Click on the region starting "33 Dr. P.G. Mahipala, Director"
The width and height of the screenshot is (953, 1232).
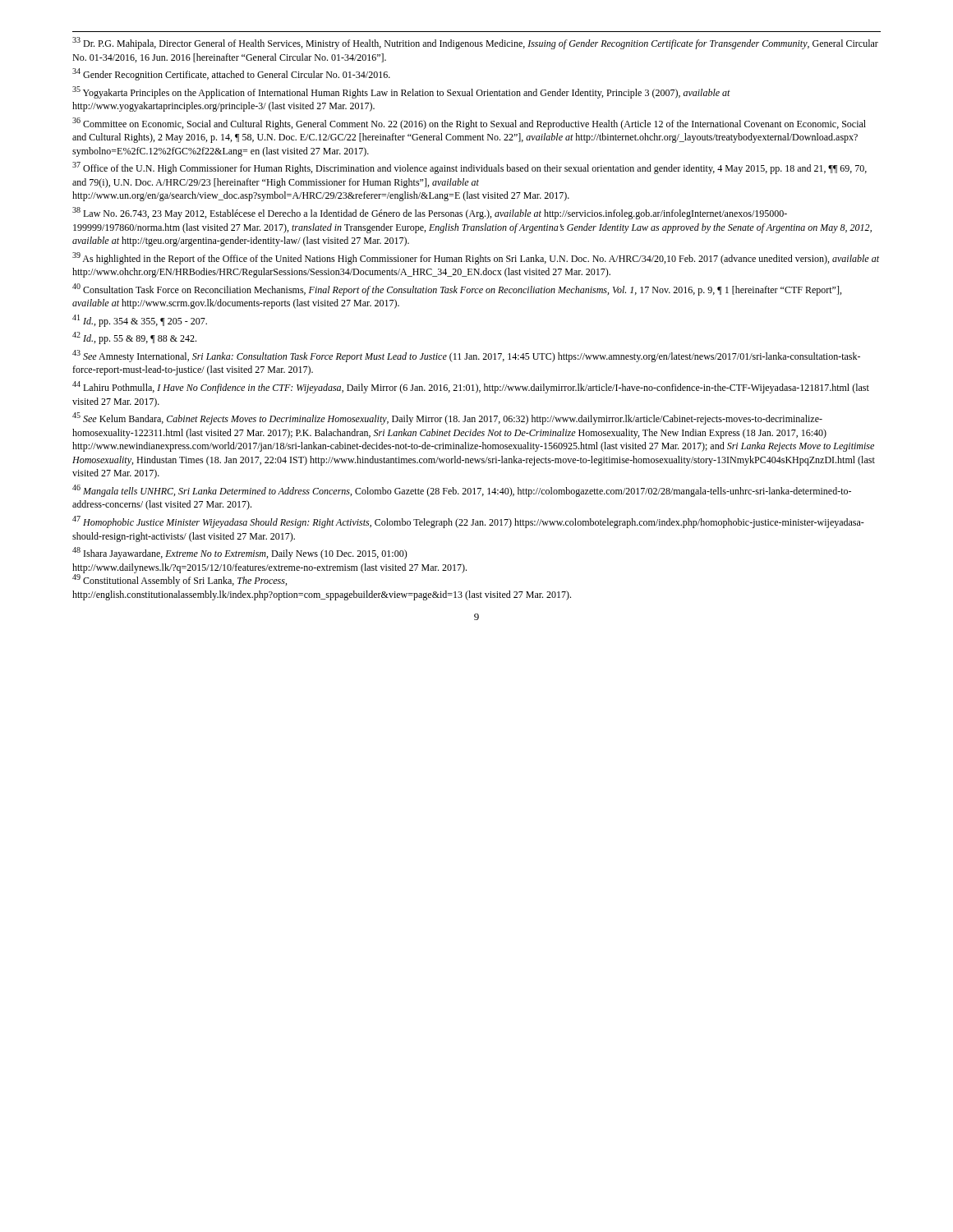[x=476, y=51]
